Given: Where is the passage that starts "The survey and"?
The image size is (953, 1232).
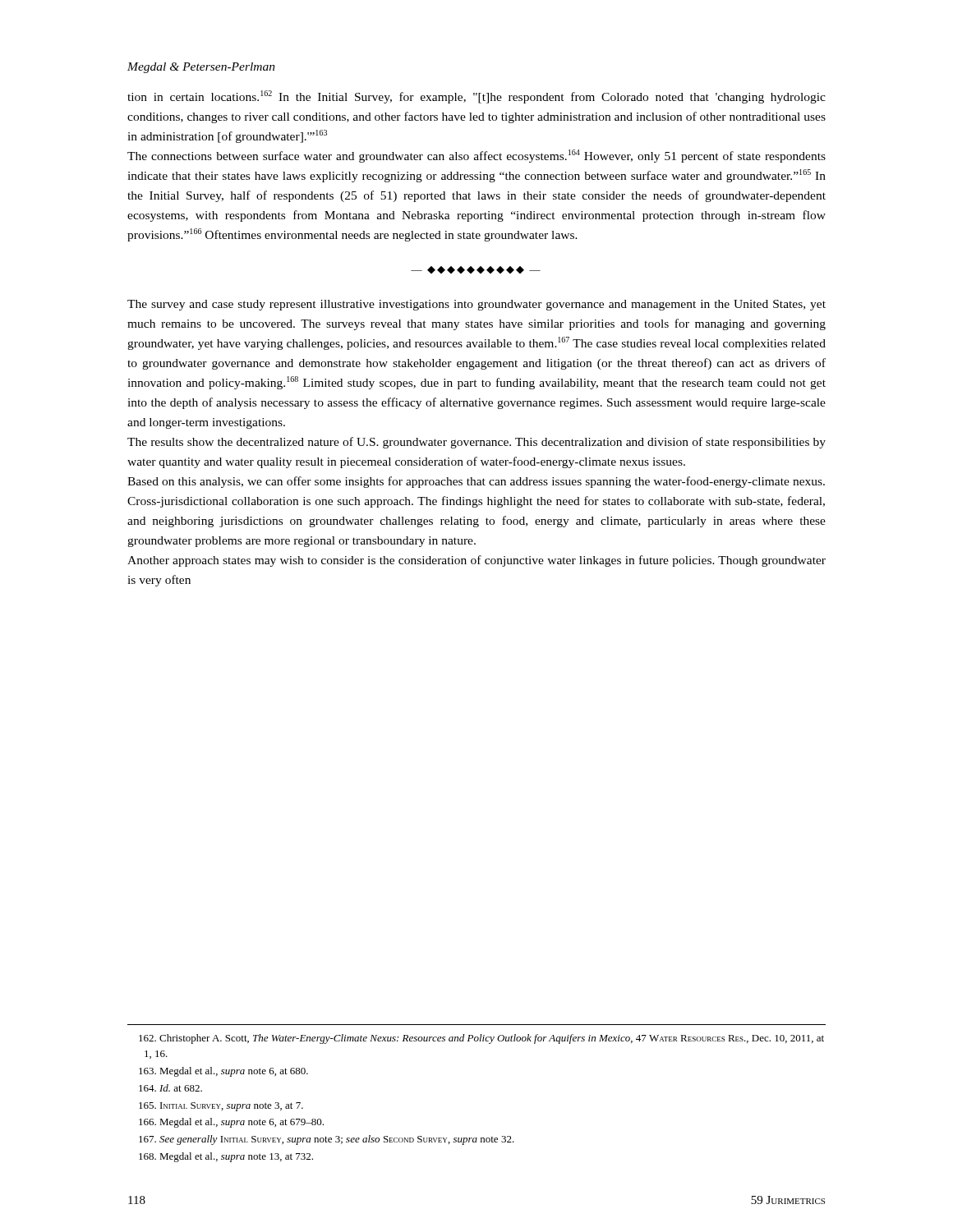Looking at the screenshot, I should click(476, 442).
